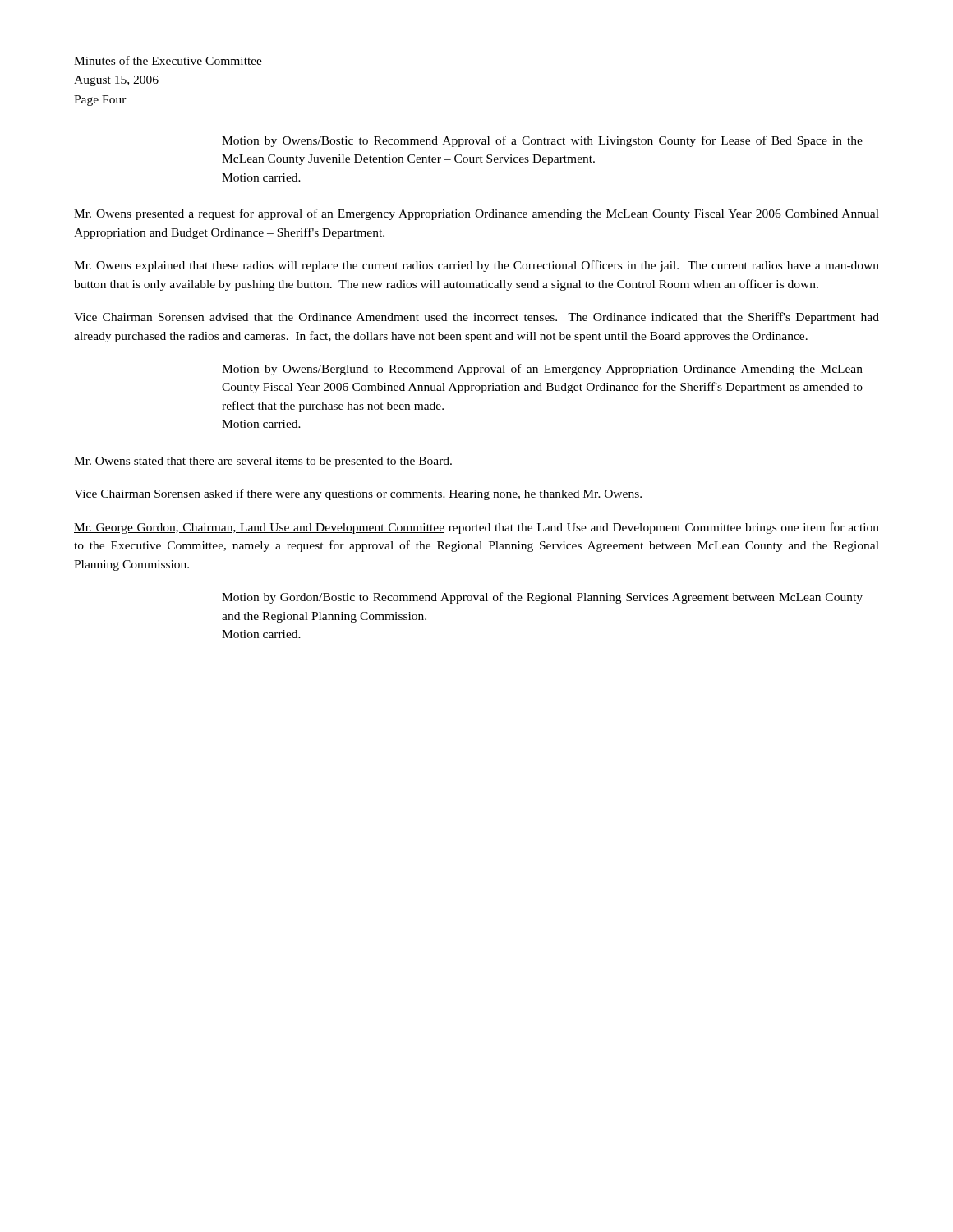Navigate to the text starting "Mr. Owens presented a"
953x1232 pixels.
coord(476,222)
